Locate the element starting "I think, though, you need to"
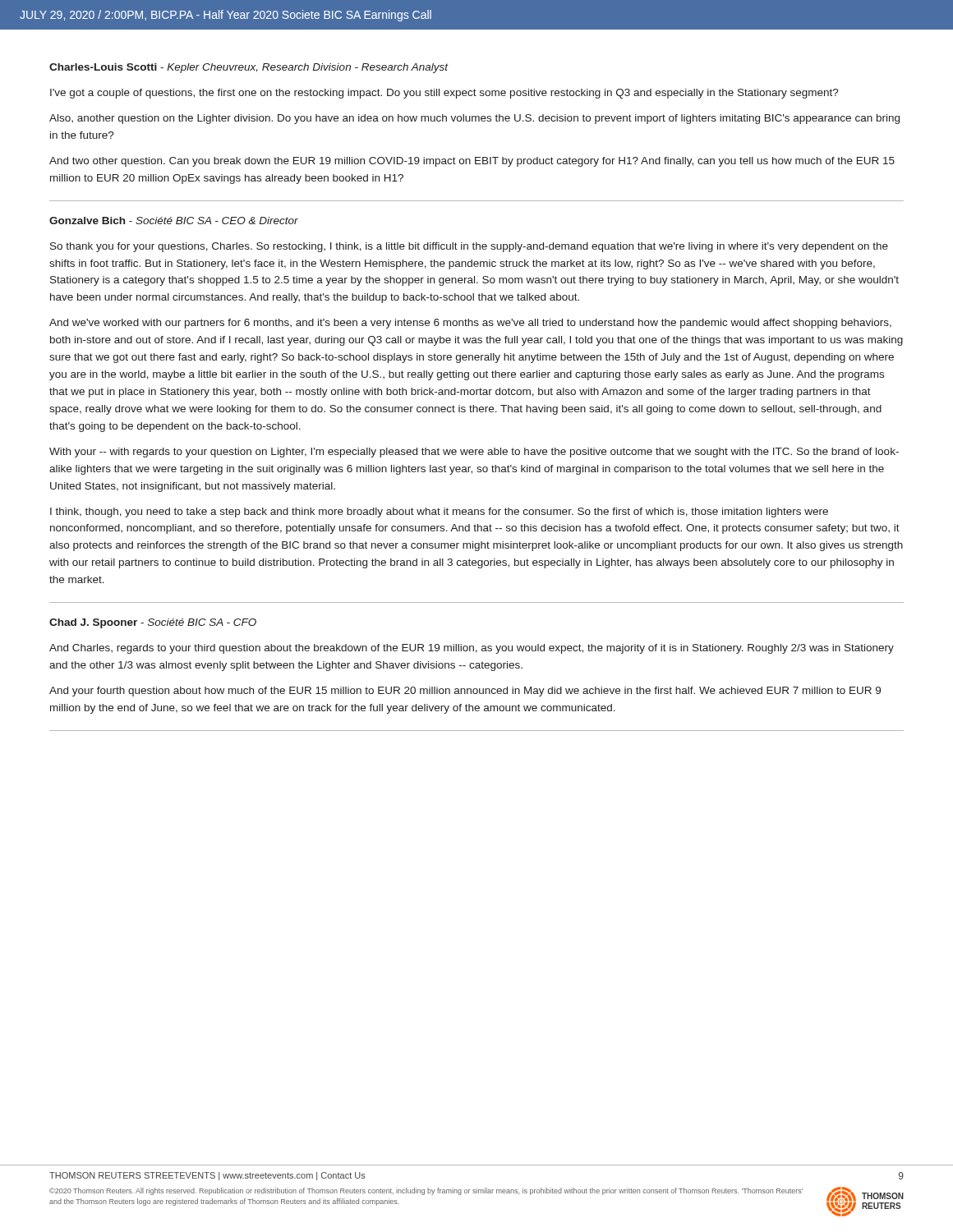The image size is (953, 1232). click(x=476, y=545)
